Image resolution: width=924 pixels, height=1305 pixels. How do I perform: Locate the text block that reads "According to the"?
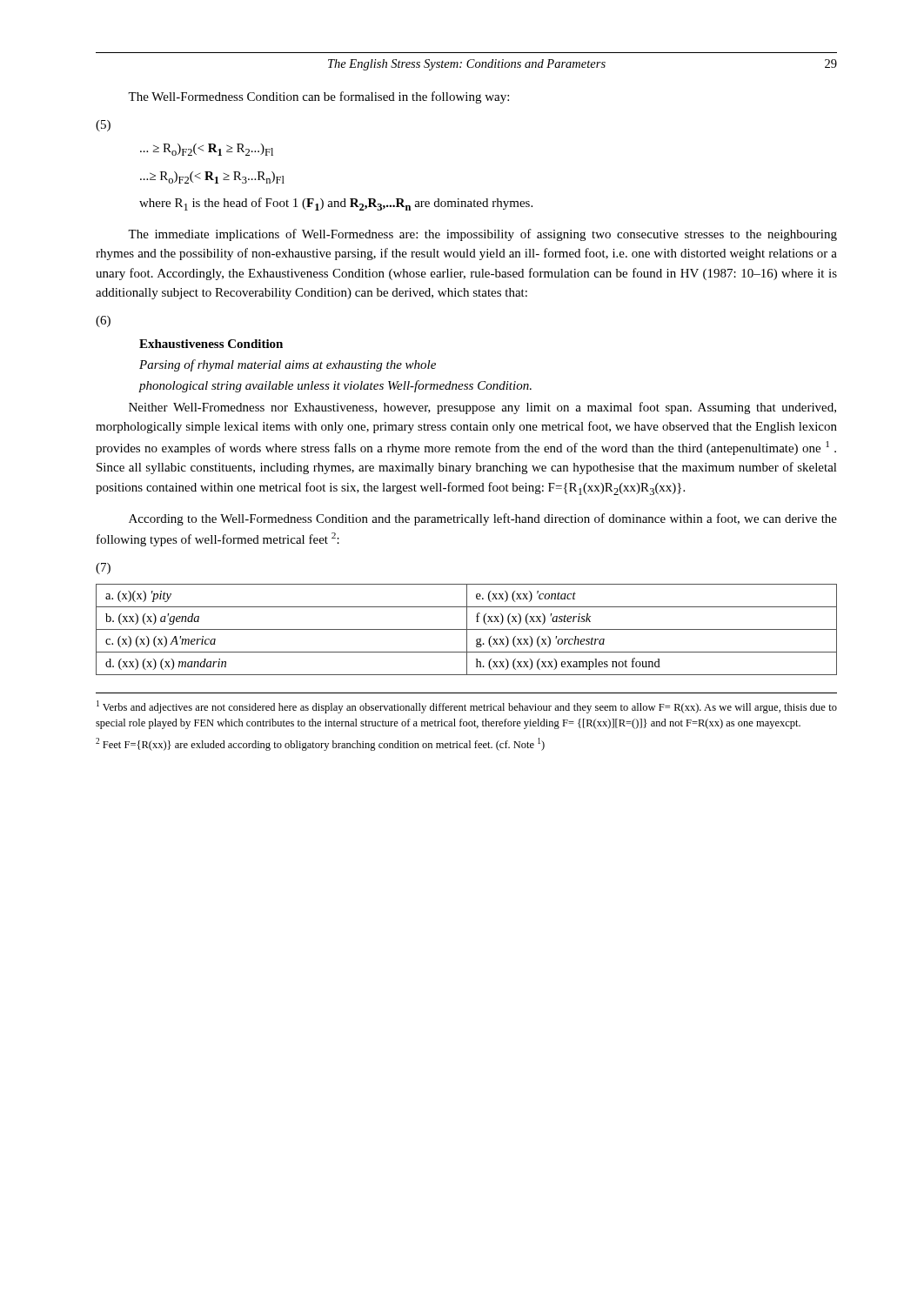[x=466, y=529]
